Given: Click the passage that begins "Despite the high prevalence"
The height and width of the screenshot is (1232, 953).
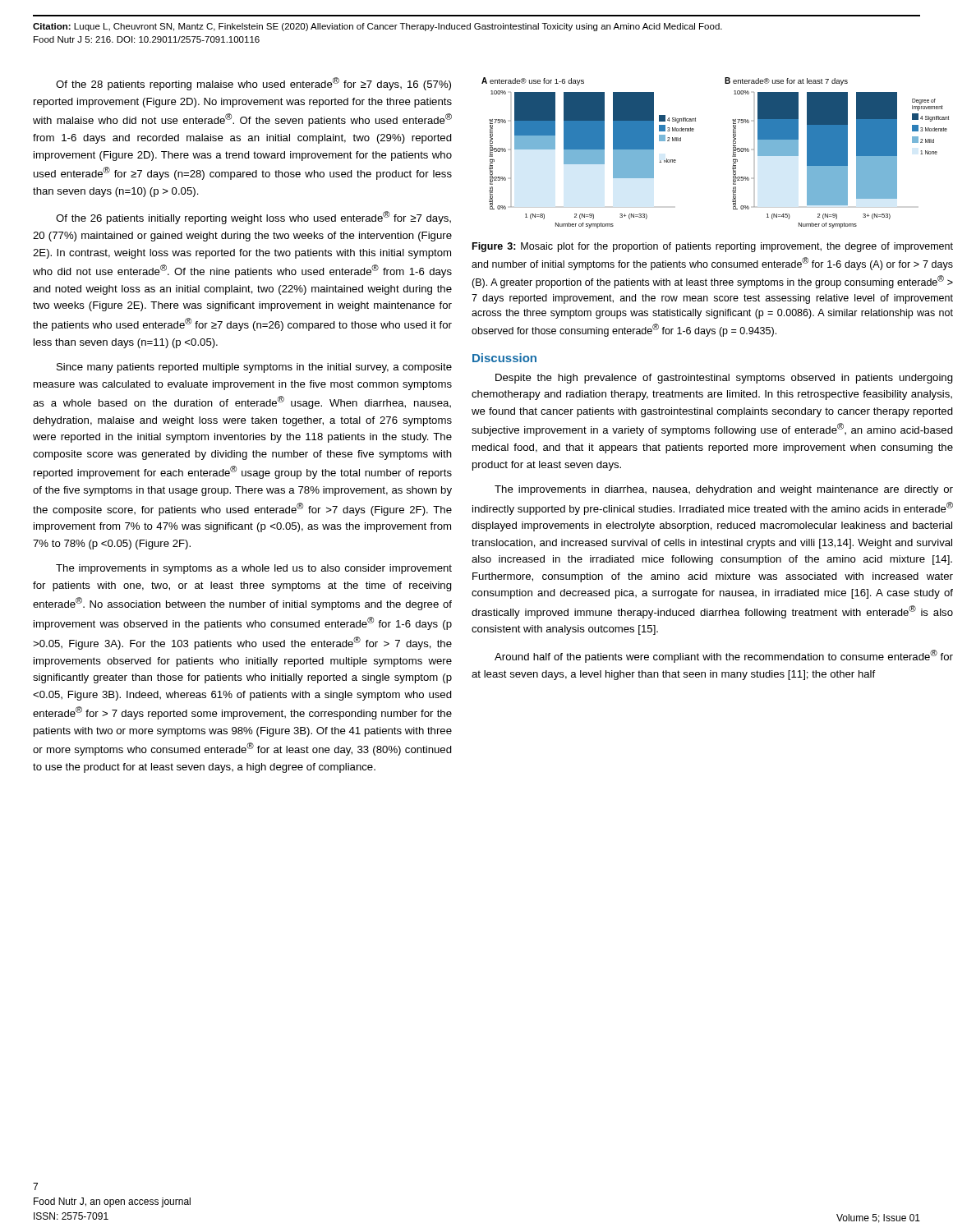Looking at the screenshot, I should (x=712, y=421).
